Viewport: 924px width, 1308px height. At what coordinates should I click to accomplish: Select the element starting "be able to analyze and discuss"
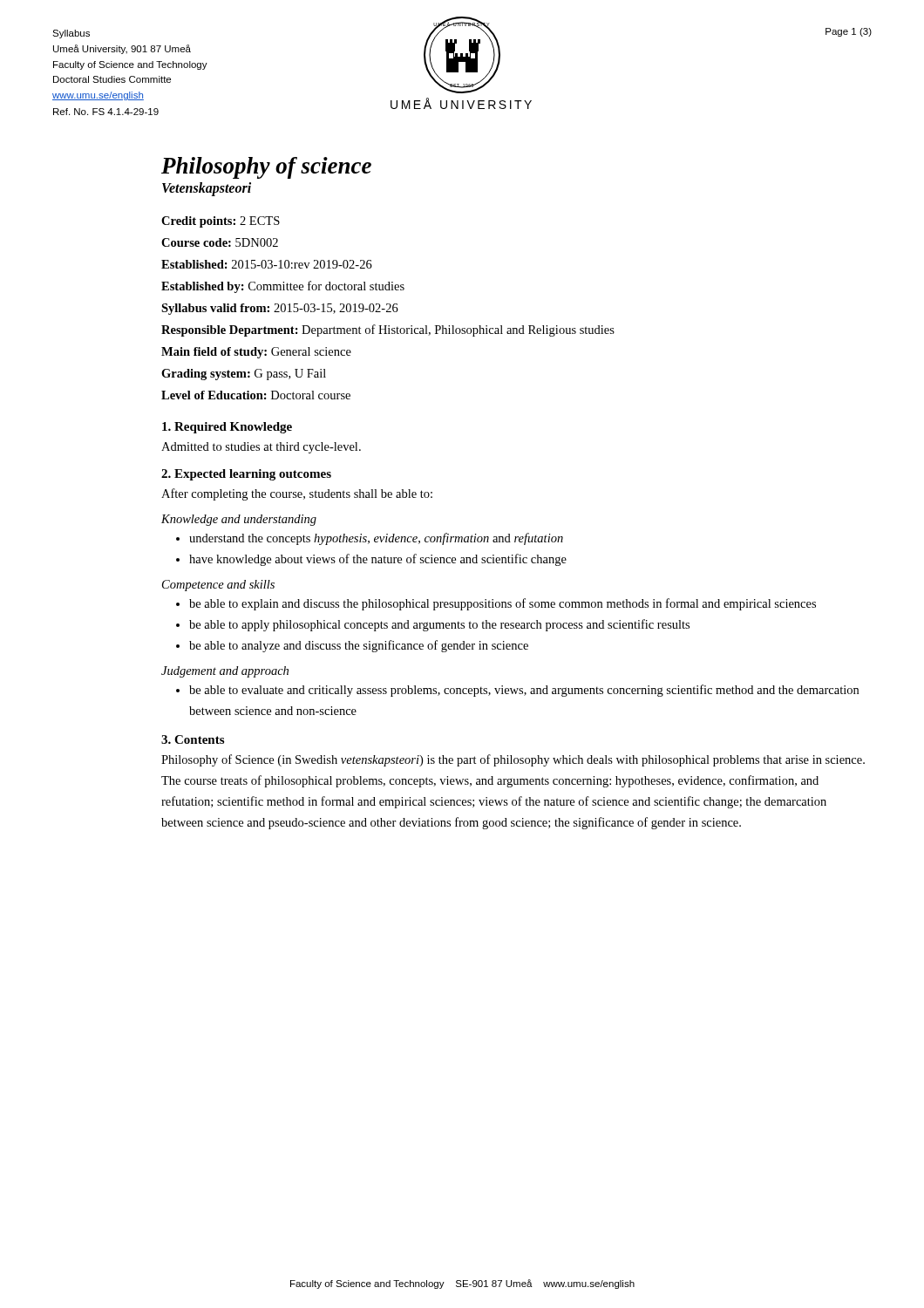point(359,645)
